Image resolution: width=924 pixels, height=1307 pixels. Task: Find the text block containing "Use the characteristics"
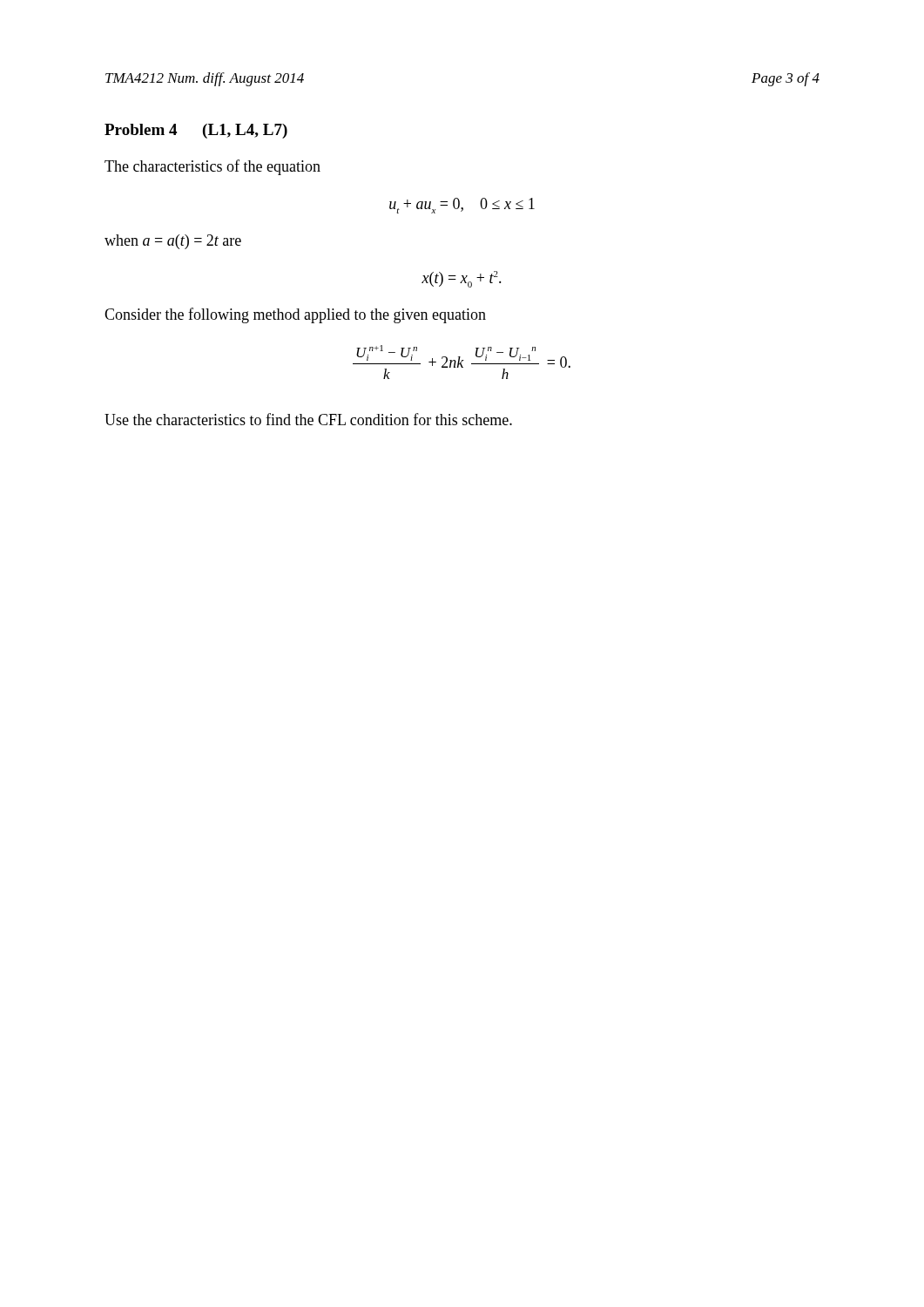click(309, 420)
